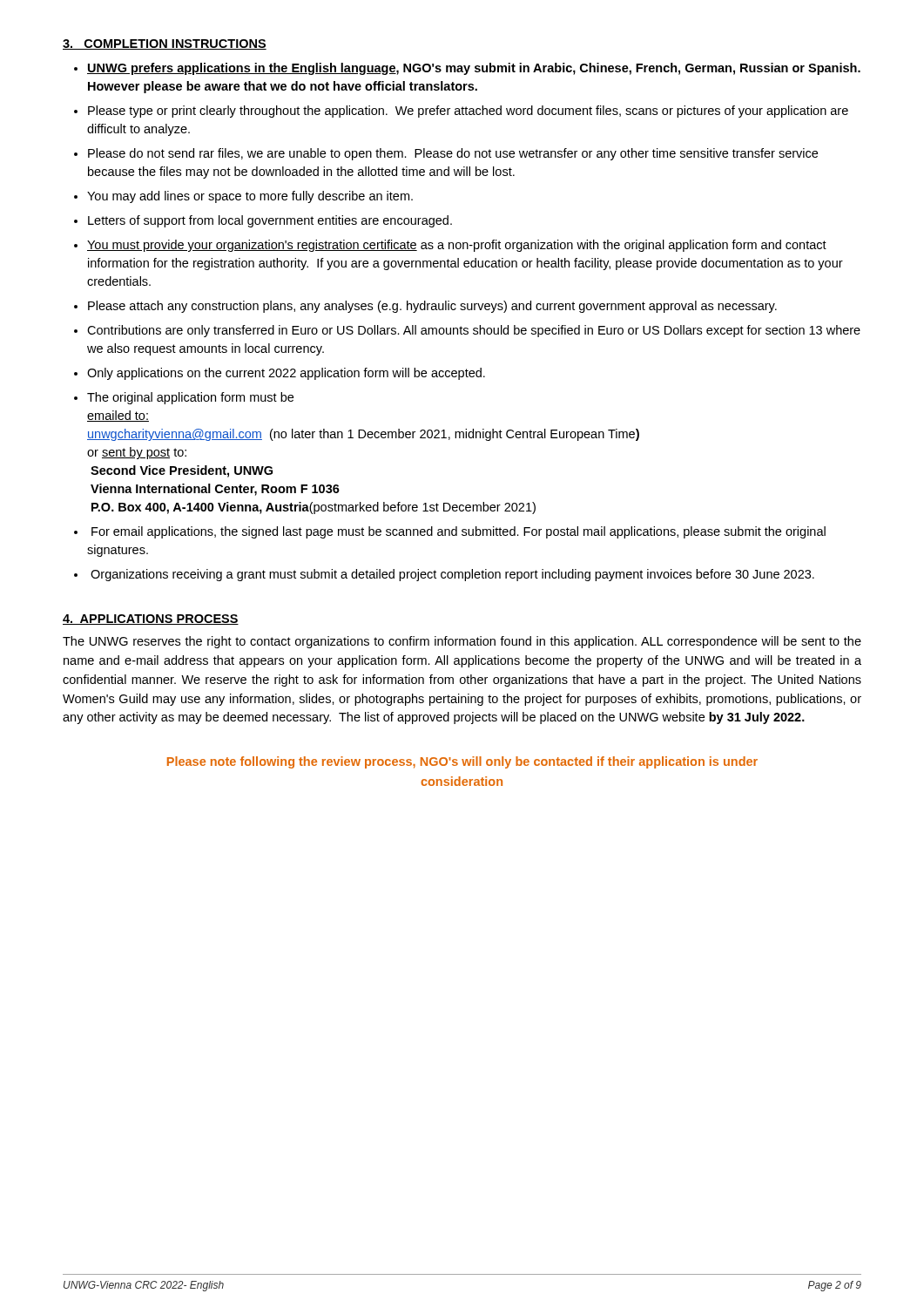Select the element starting "Contributions are only"
This screenshot has width=924, height=1307.
coord(474,340)
